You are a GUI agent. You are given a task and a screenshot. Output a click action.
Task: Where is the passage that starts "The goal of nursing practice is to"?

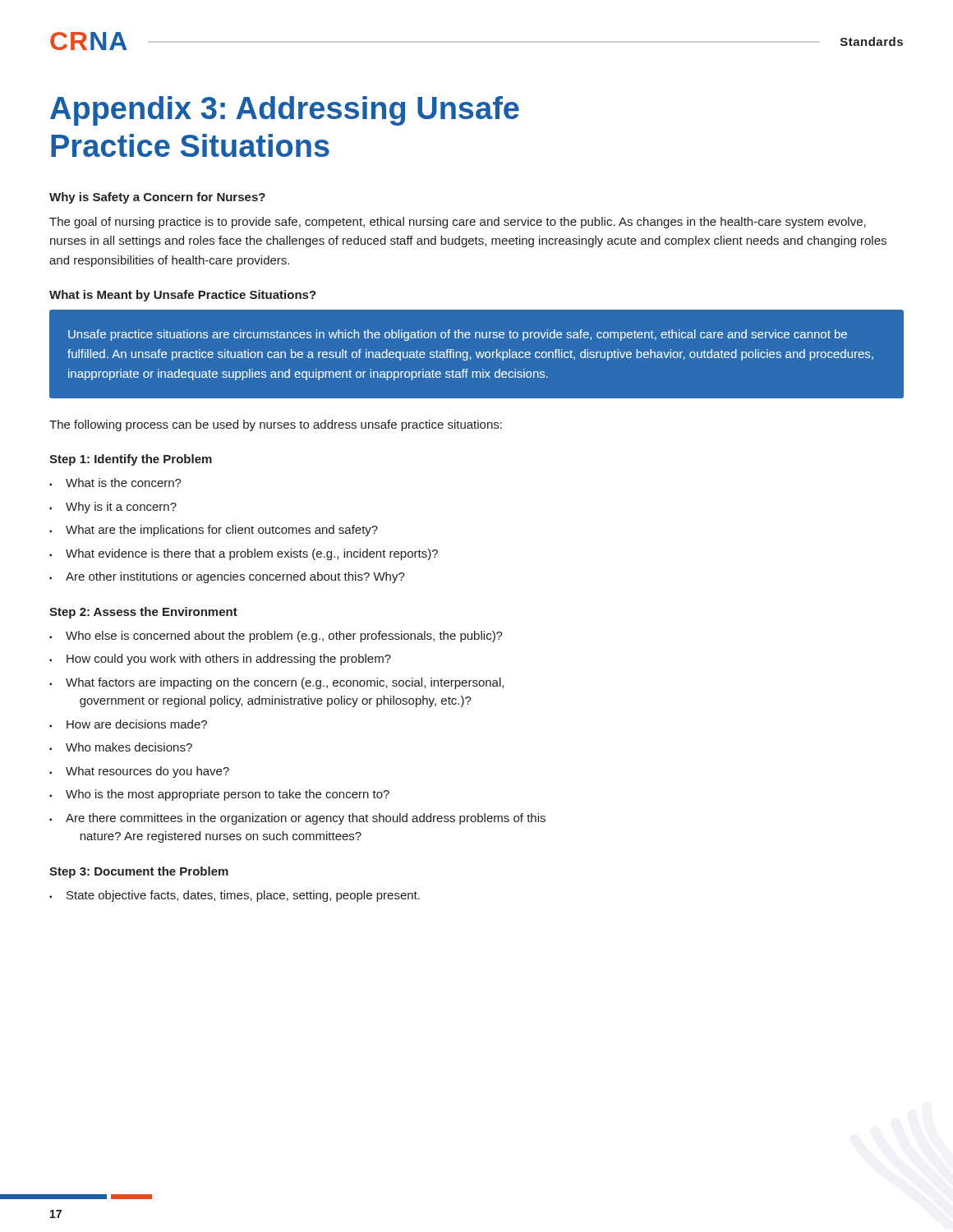[x=476, y=241]
